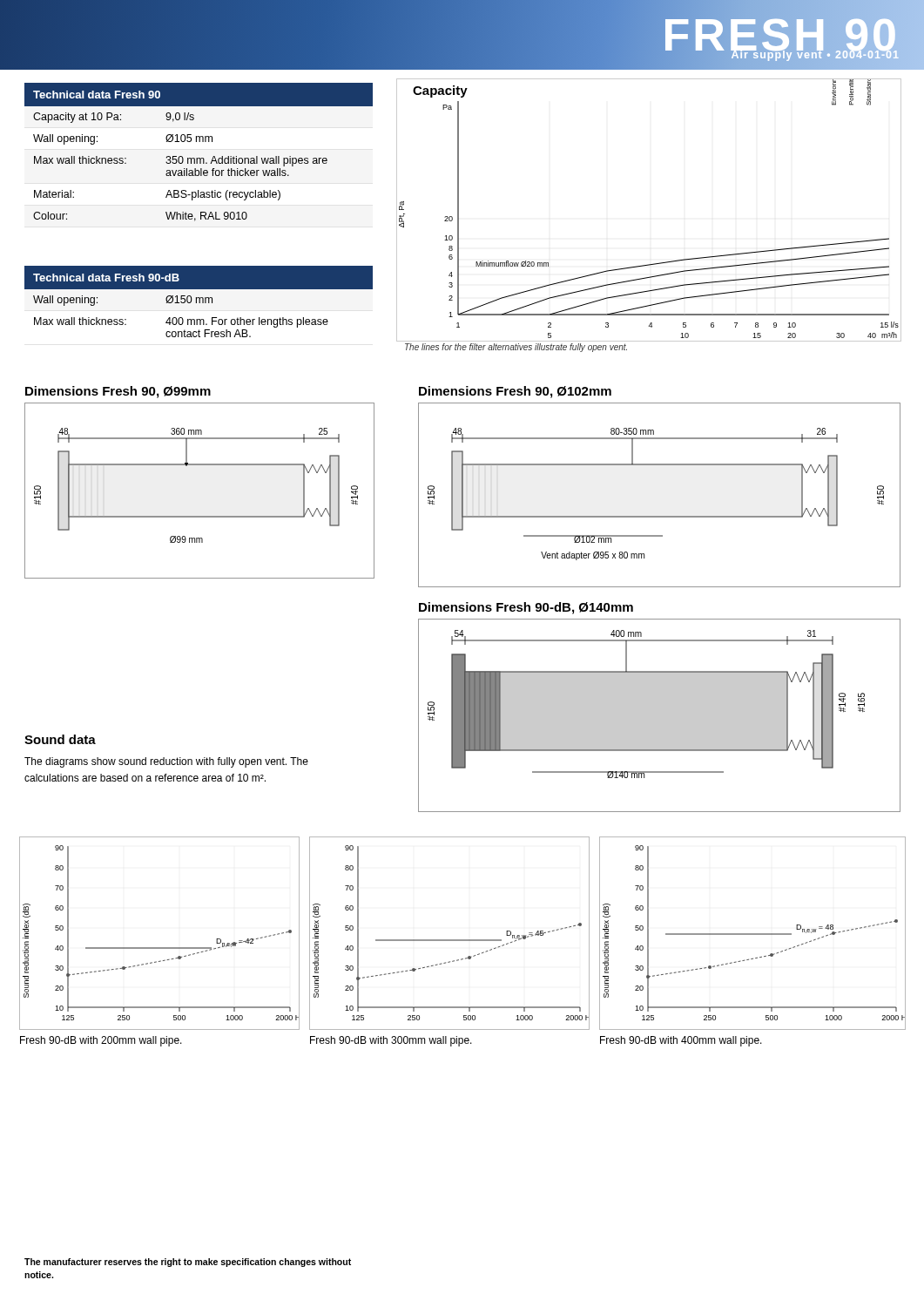Select the element starting "Dimensions Fresh 90, Ø102mm"

click(x=515, y=391)
